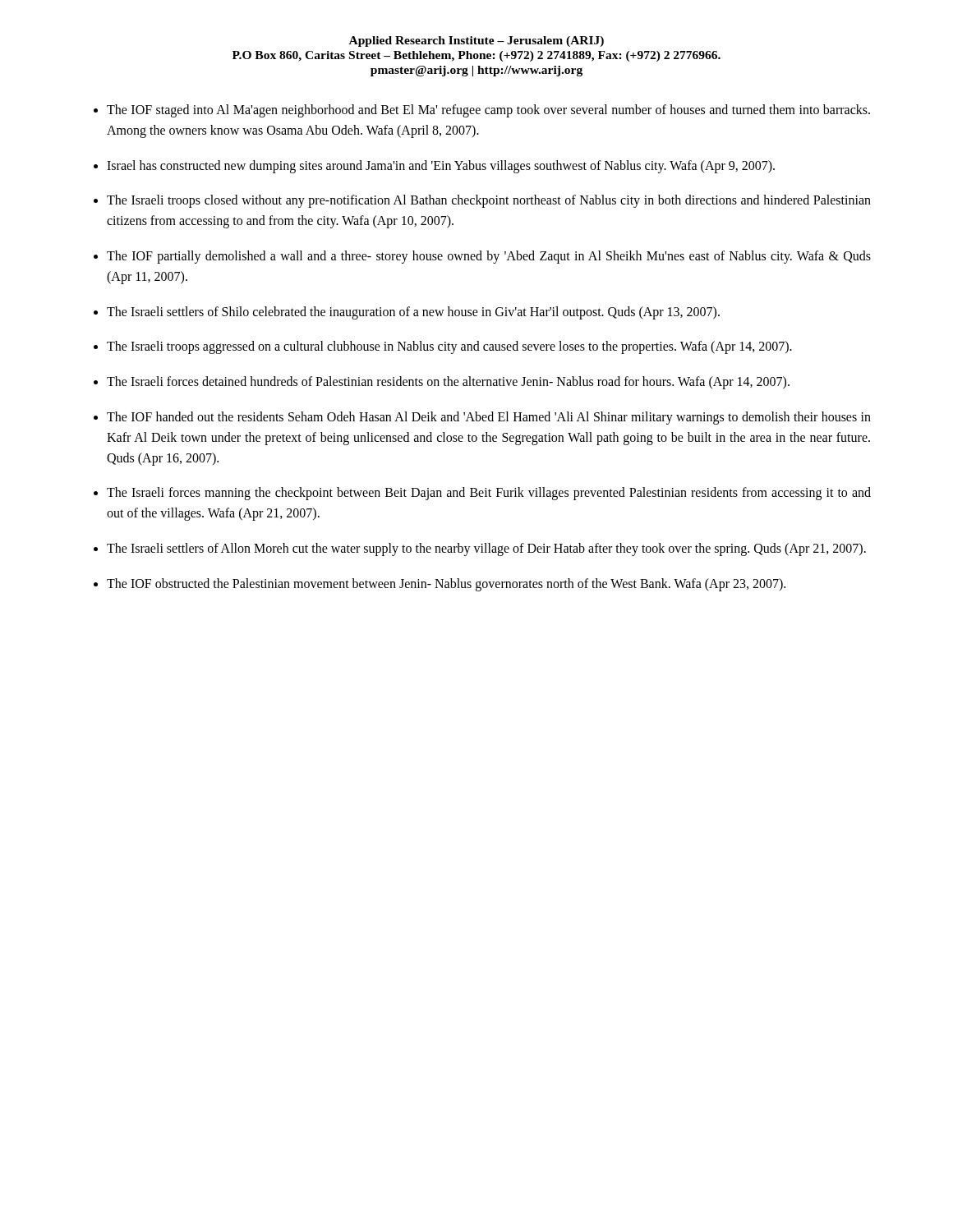Click on the list item containing "The Israeli forces detained hundreds of Palestinian"
This screenshot has height=1232, width=953.
point(449,382)
